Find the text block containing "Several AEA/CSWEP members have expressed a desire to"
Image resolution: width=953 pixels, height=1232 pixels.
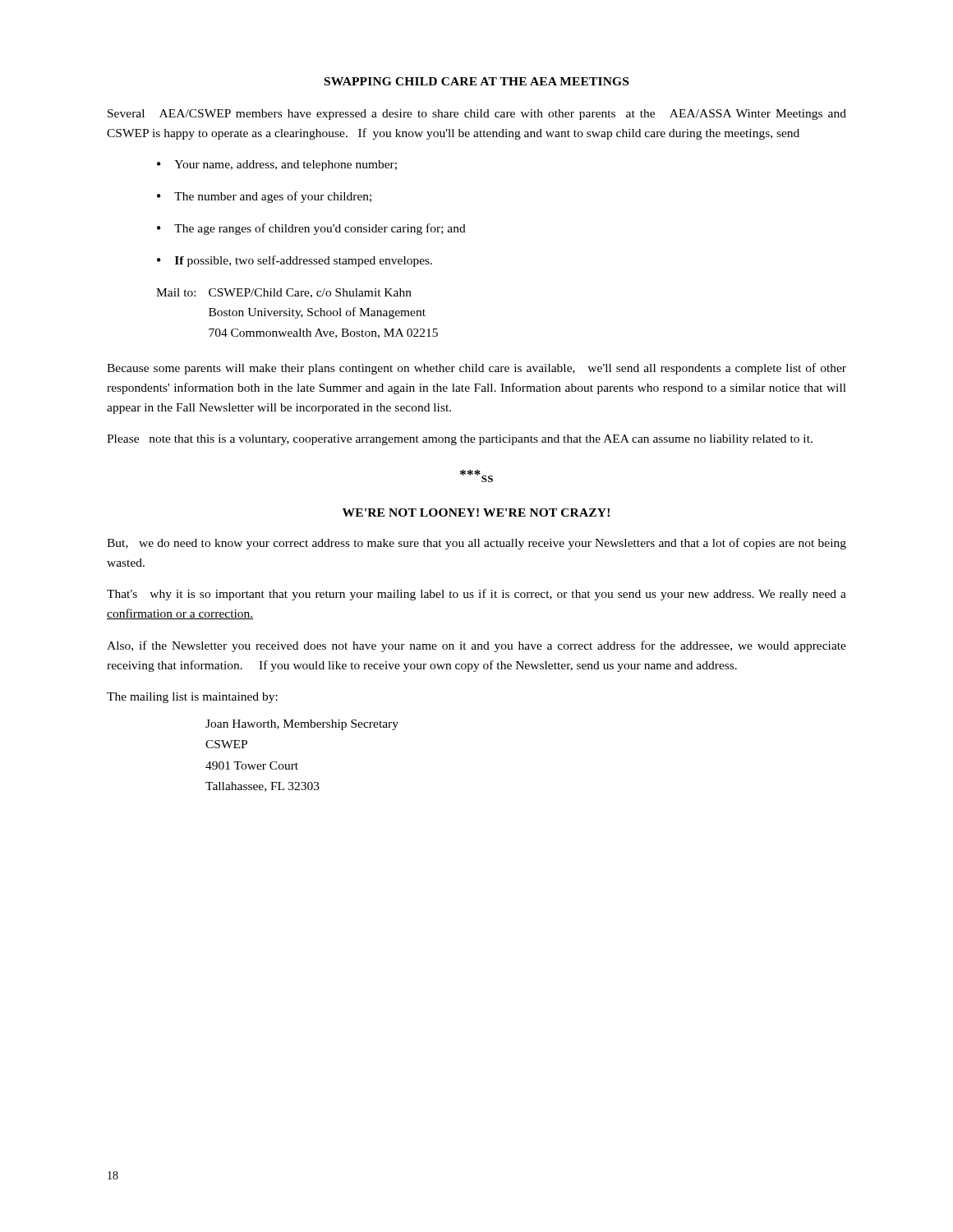tap(476, 123)
